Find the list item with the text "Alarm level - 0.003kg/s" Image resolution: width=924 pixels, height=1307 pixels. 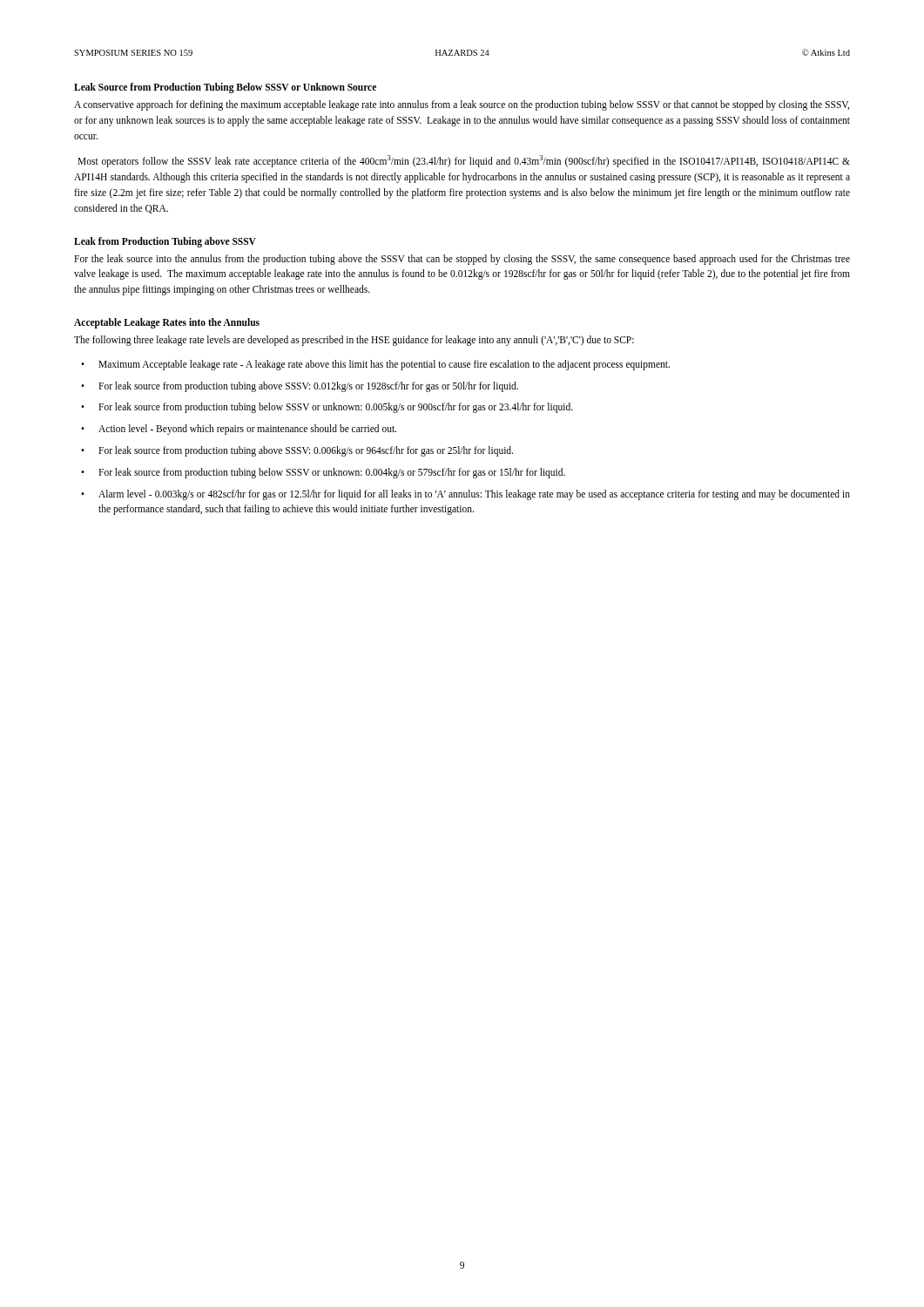(x=474, y=501)
